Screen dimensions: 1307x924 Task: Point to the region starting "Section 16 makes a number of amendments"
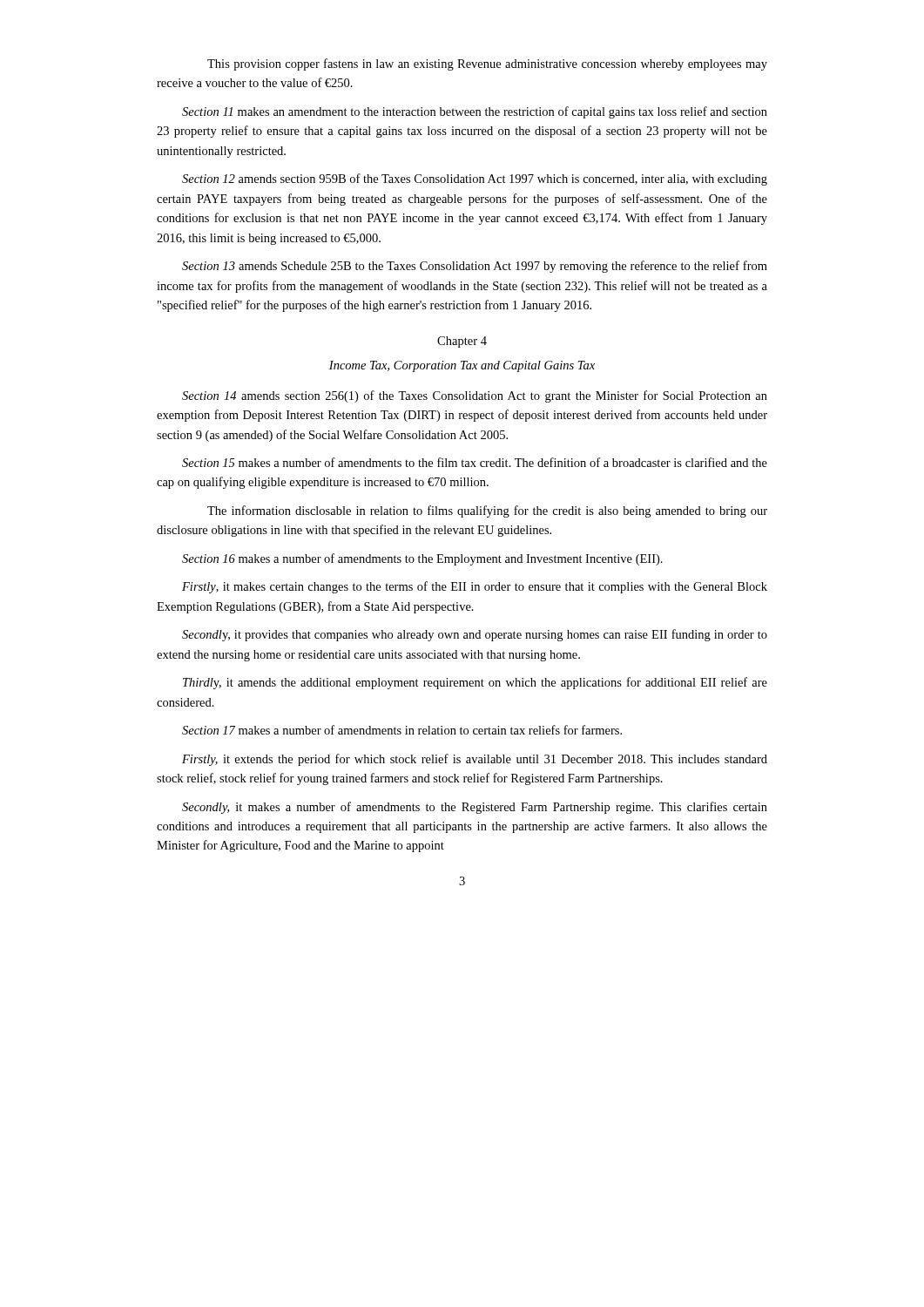tap(462, 559)
